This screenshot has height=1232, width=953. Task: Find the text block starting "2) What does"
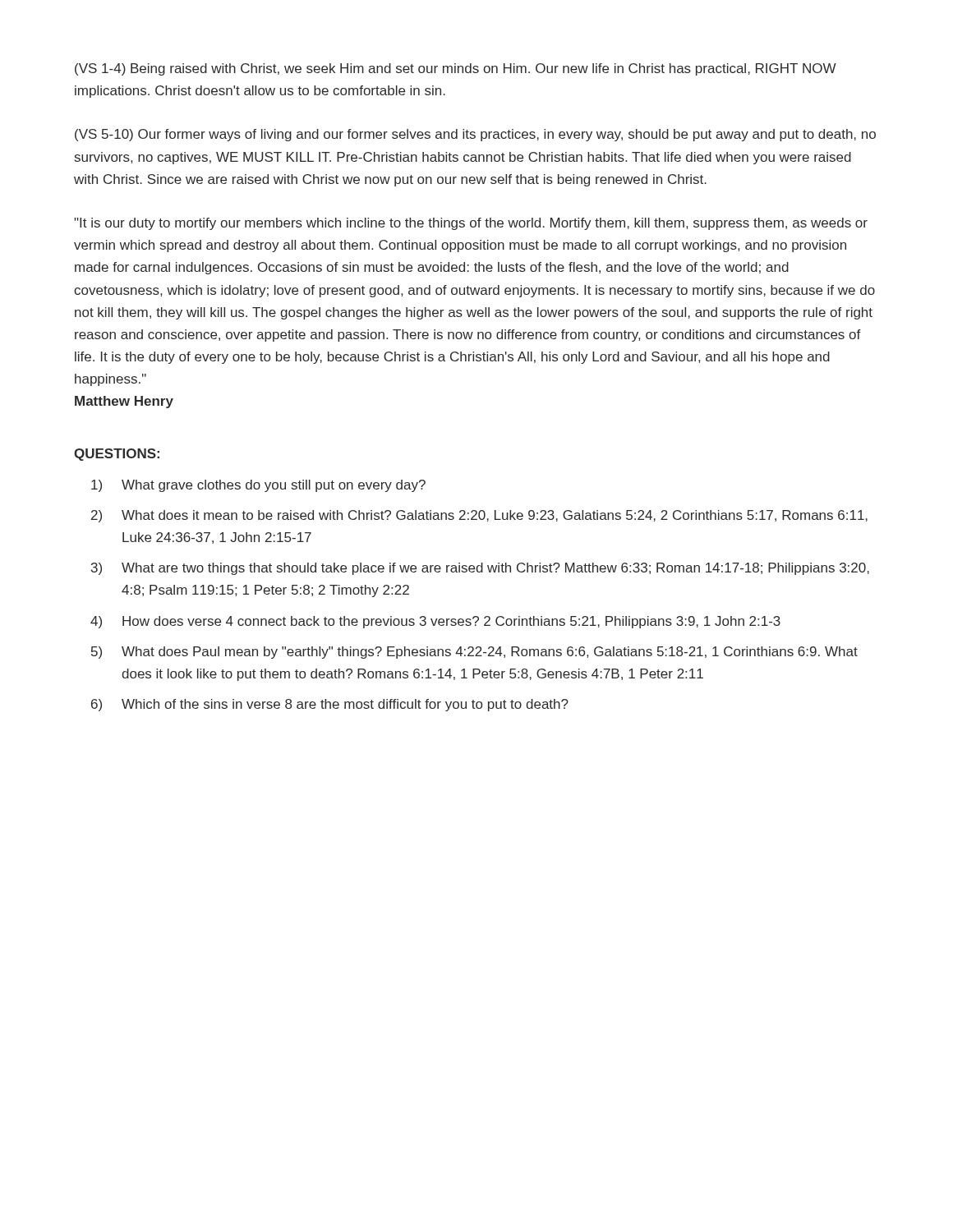click(476, 526)
